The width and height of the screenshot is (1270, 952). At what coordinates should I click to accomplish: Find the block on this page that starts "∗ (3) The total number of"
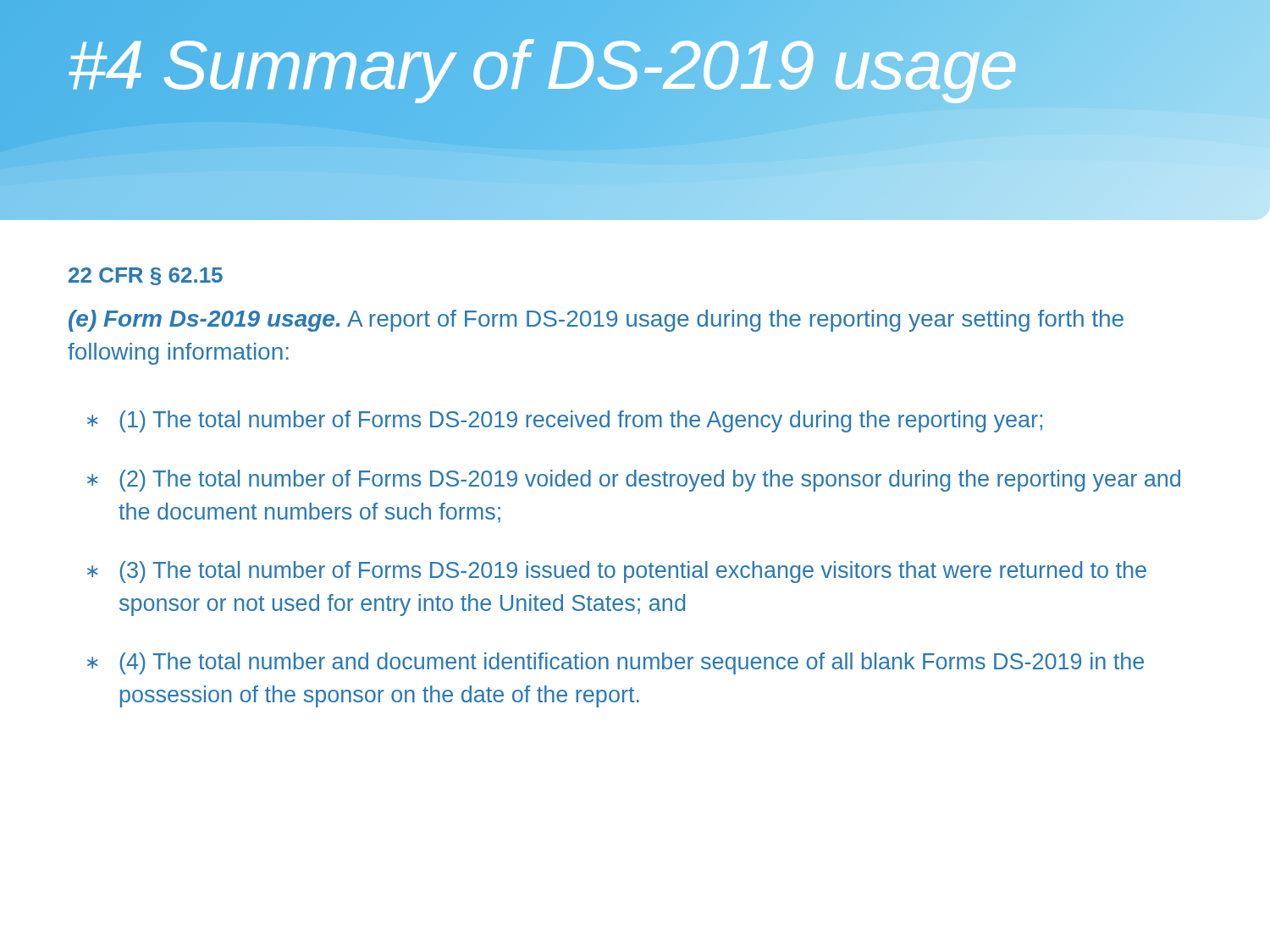click(644, 587)
